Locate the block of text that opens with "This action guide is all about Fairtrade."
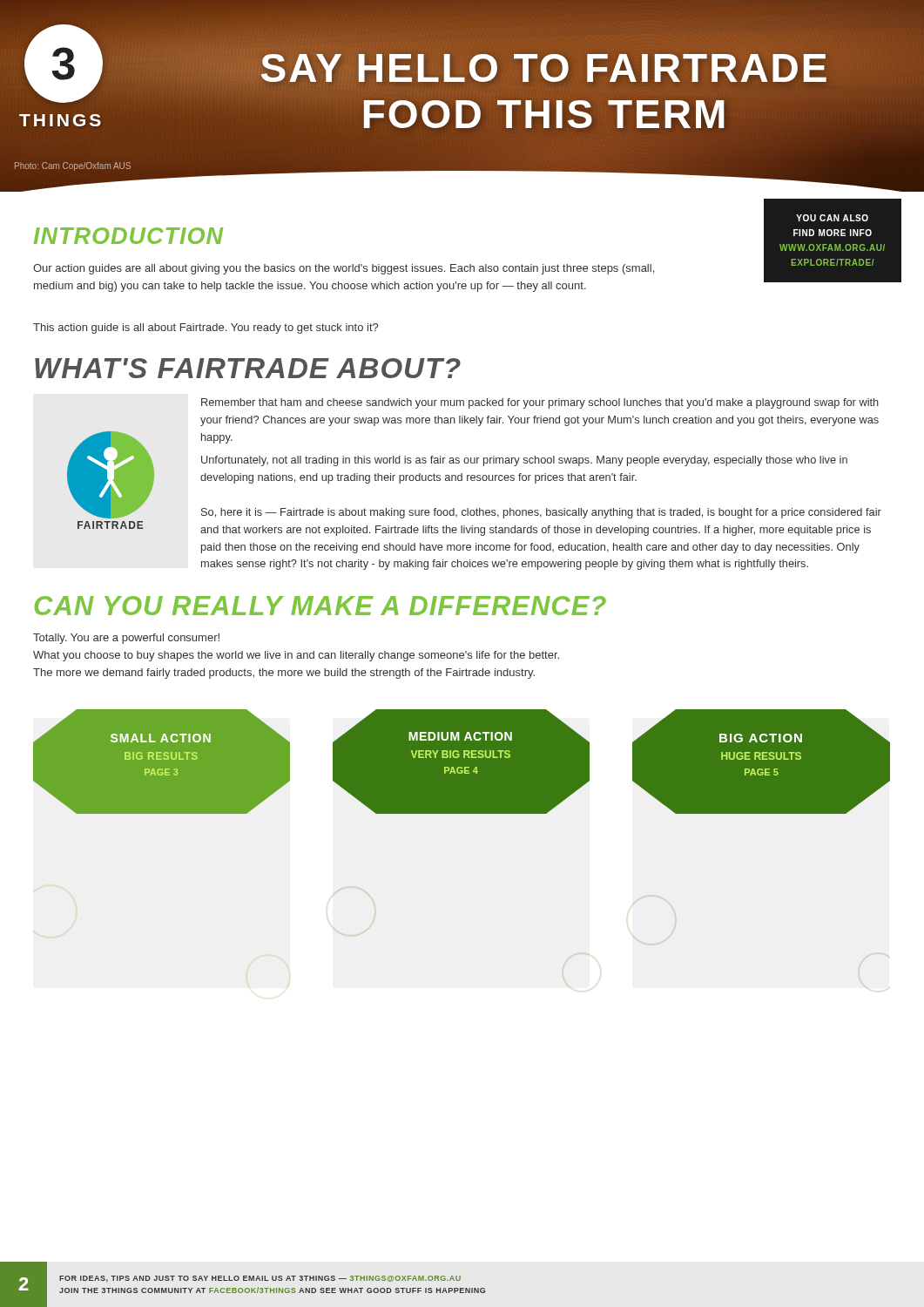Image resolution: width=924 pixels, height=1307 pixels. click(206, 327)
